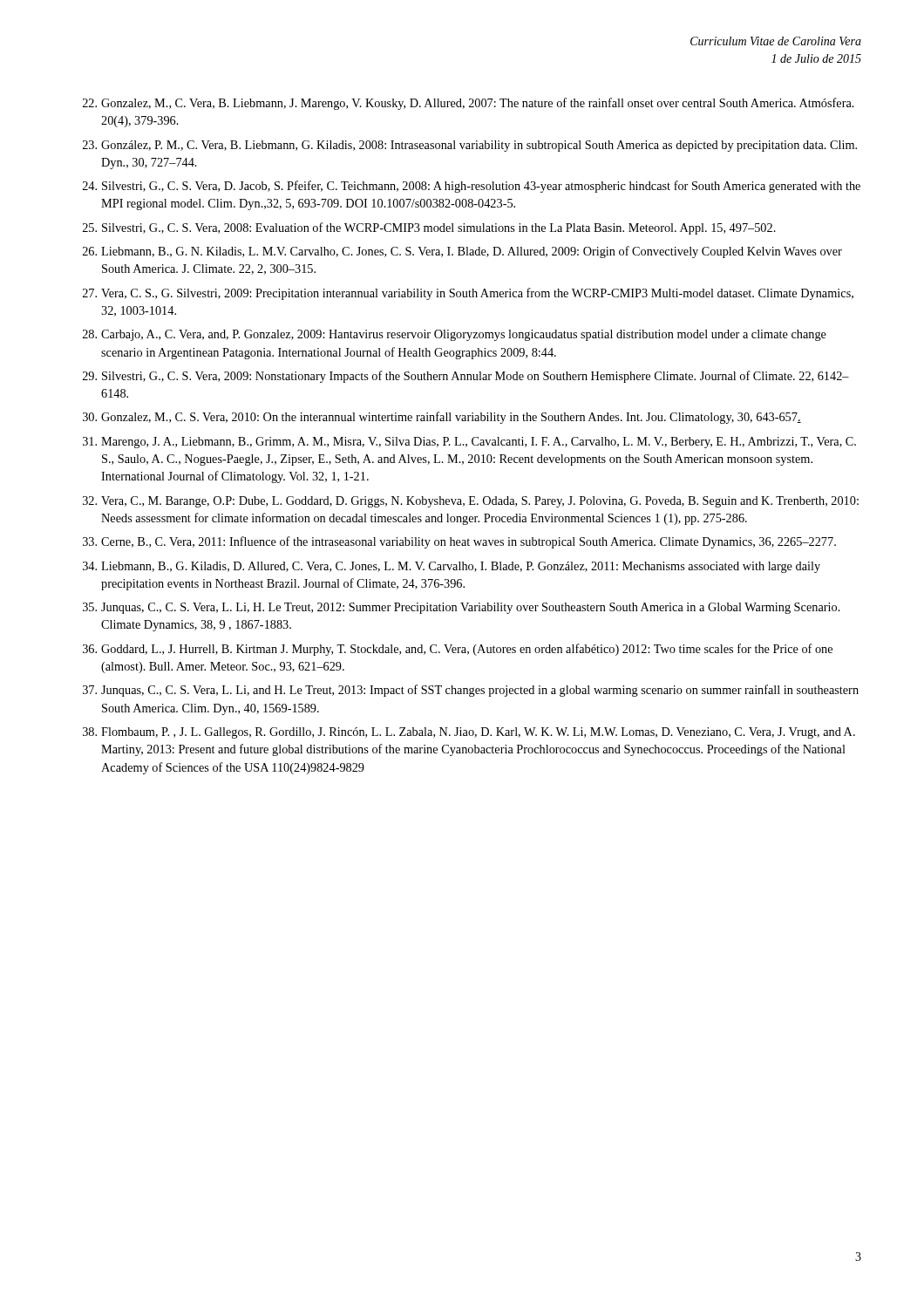Locate the list item with the text "32. Vera, C., M. Barange, O.P: Dube,"
This screenshot has height=1308, width=924.
click(466, 509)
